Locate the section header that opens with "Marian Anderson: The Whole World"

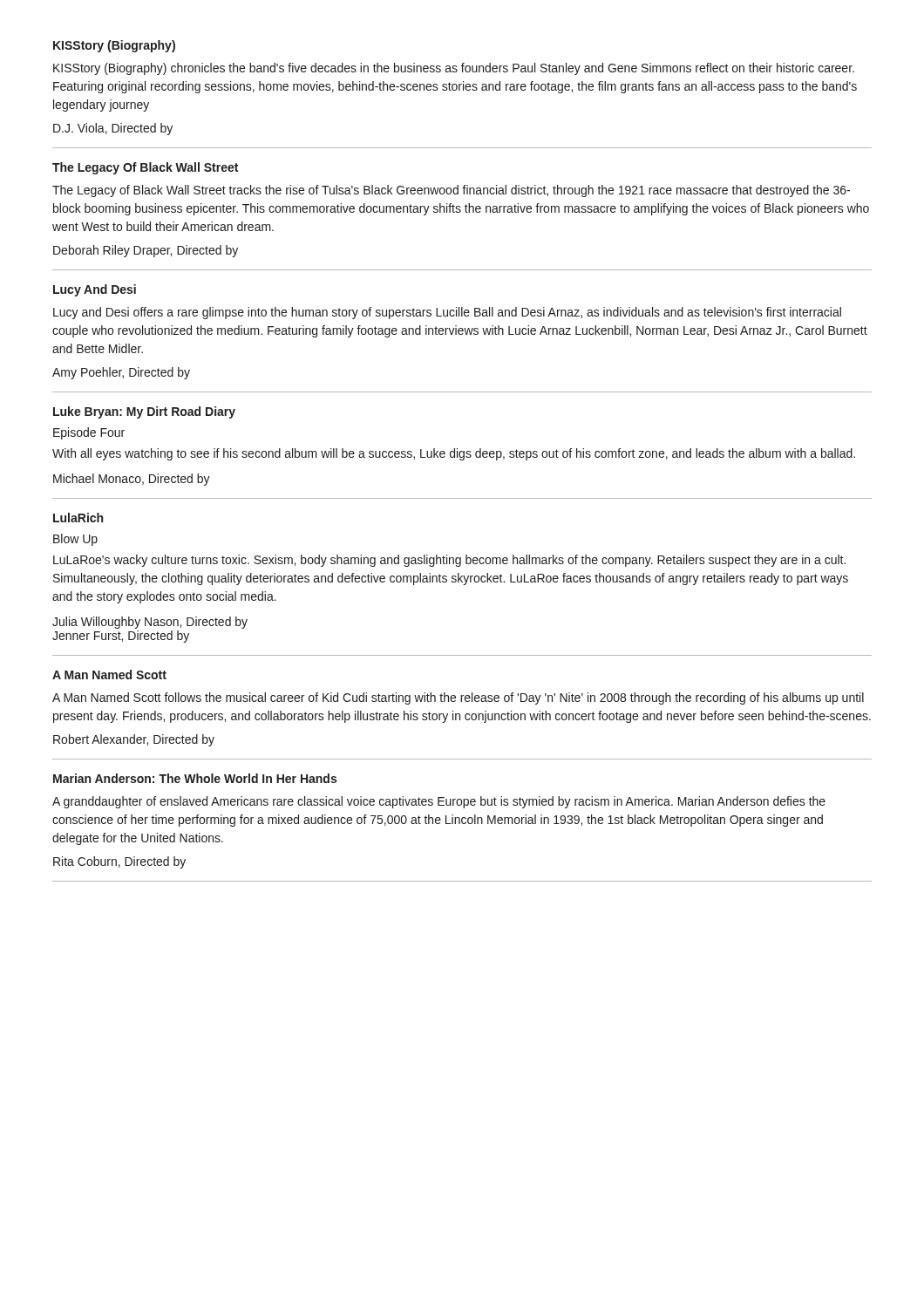pyautogui.click(x=462, y=820)
